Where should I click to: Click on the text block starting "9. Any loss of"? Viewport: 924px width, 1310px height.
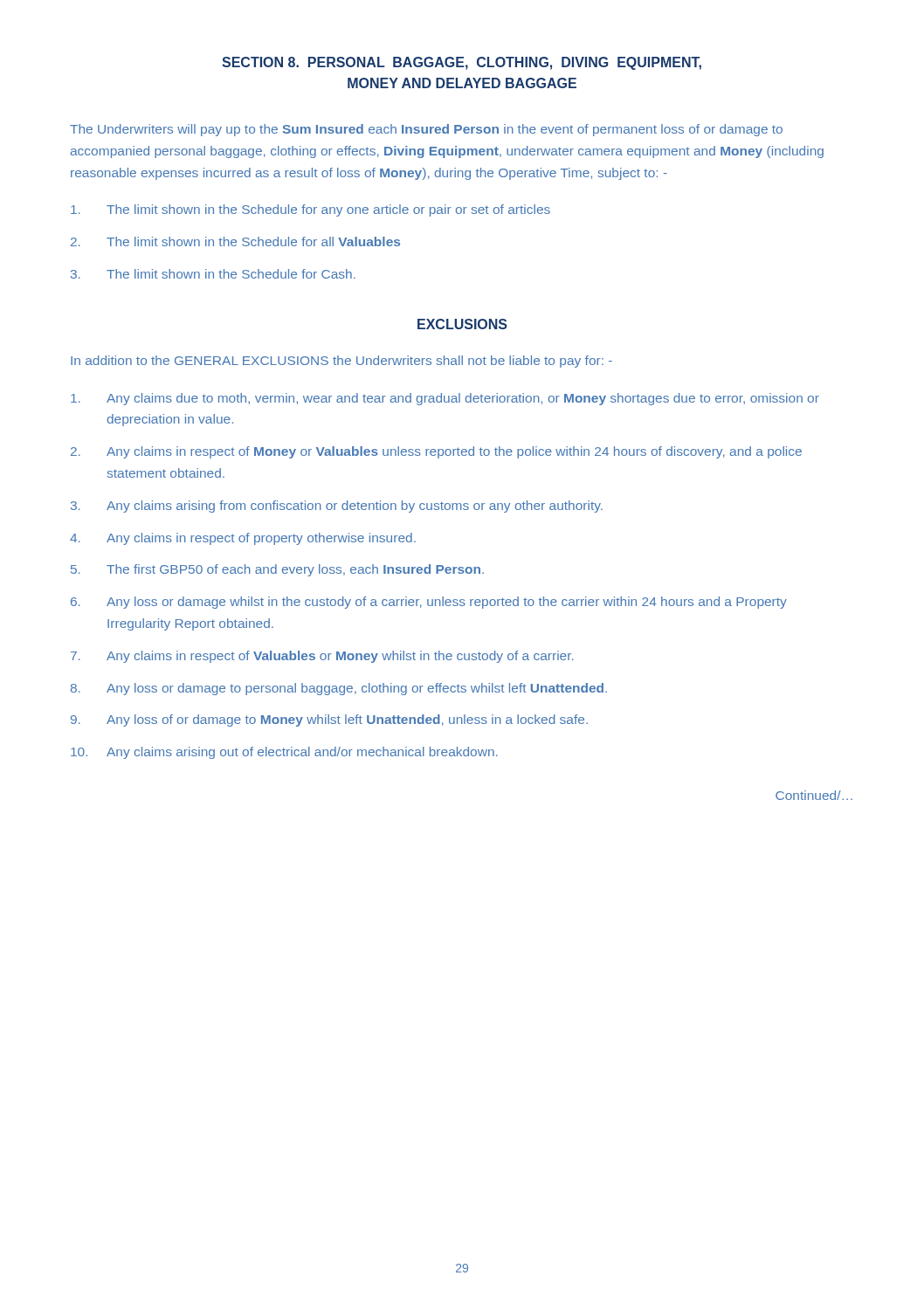click(462, 720)
